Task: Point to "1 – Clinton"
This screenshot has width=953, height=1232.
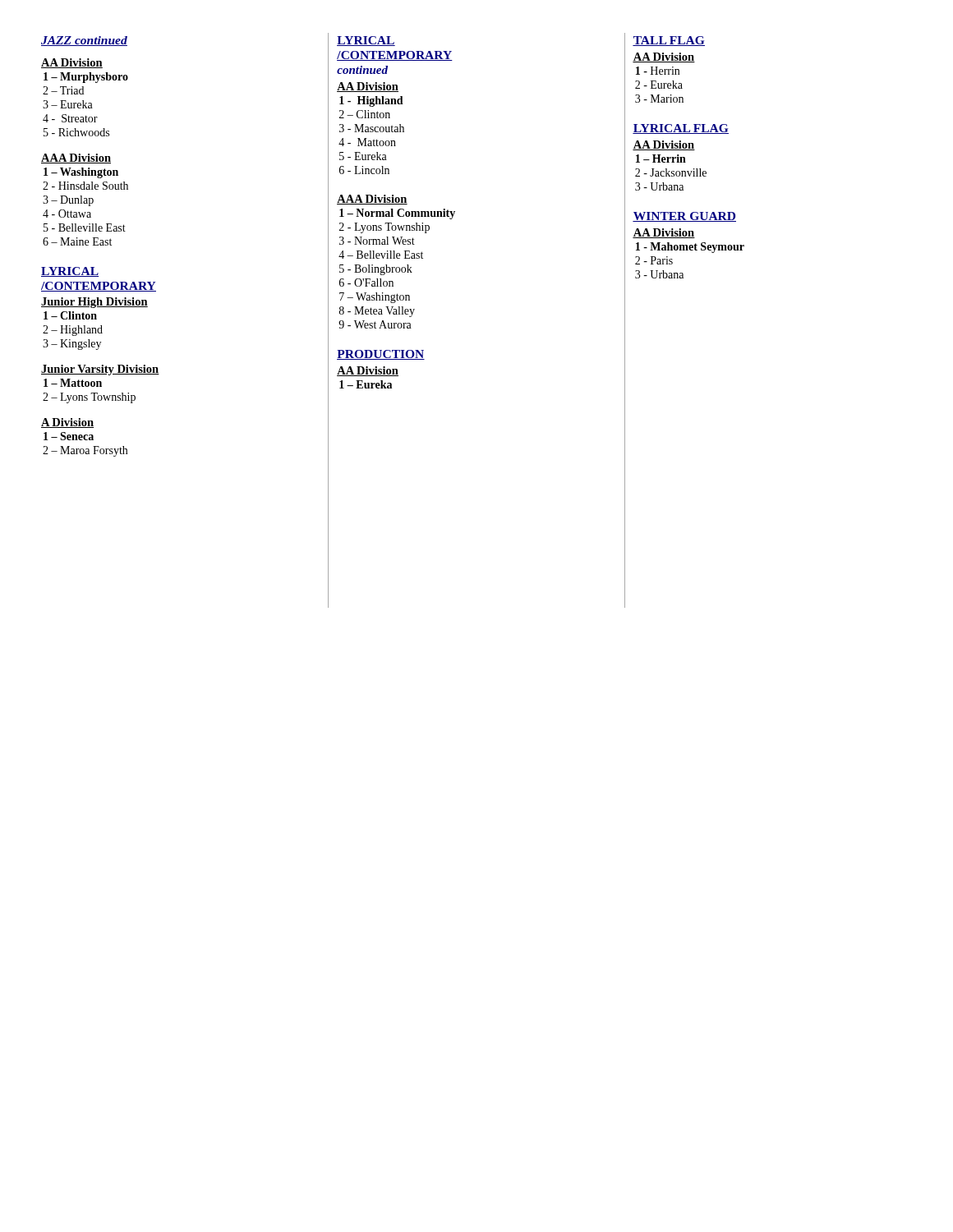Action: pyautogui.click(x=70, y=316)
